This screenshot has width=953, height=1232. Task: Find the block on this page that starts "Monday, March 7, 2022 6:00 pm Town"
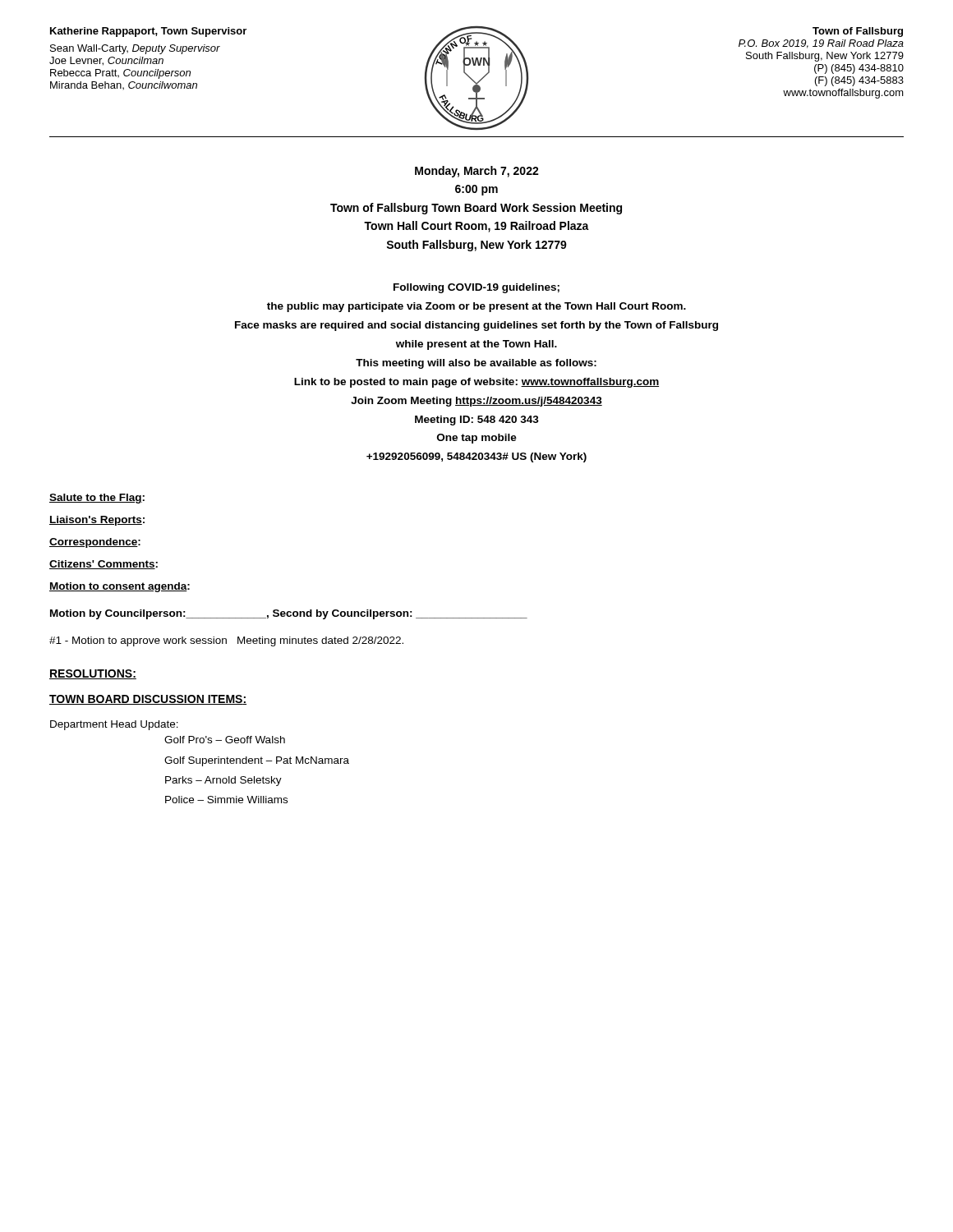[x=476, y=208]
